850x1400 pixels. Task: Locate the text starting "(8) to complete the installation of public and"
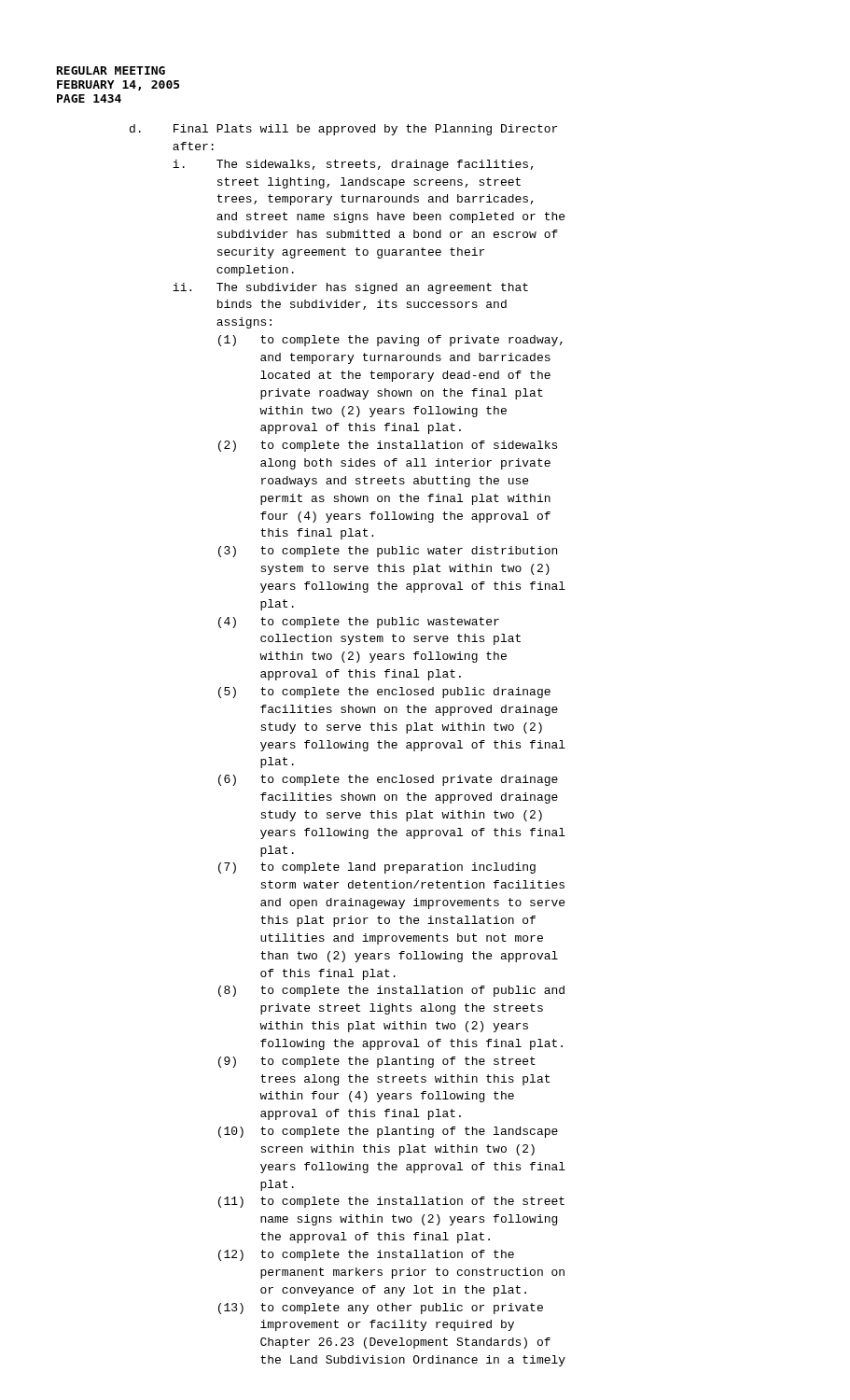click(434, 1018)
